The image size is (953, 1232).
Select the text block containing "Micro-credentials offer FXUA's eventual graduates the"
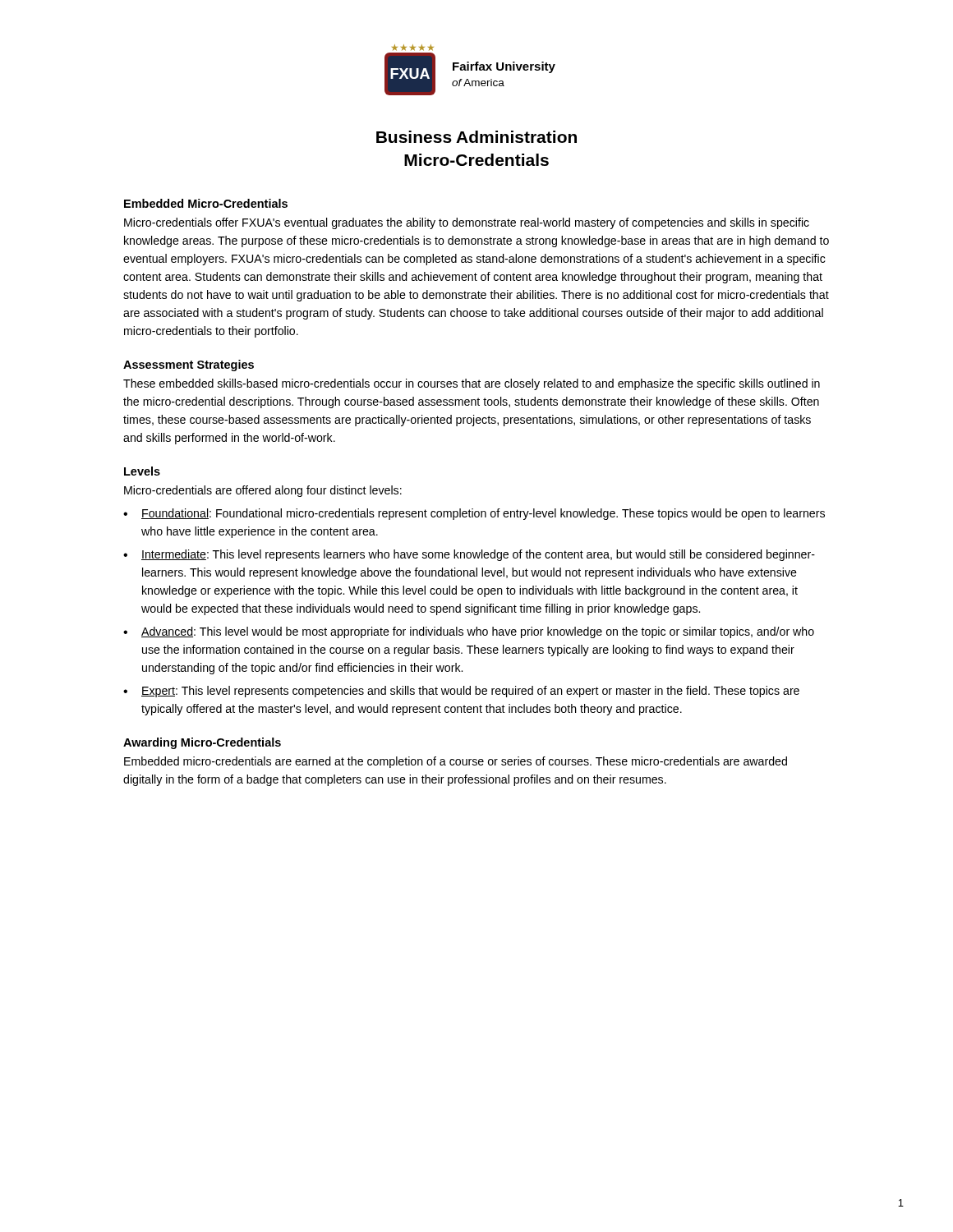point(476,277)
